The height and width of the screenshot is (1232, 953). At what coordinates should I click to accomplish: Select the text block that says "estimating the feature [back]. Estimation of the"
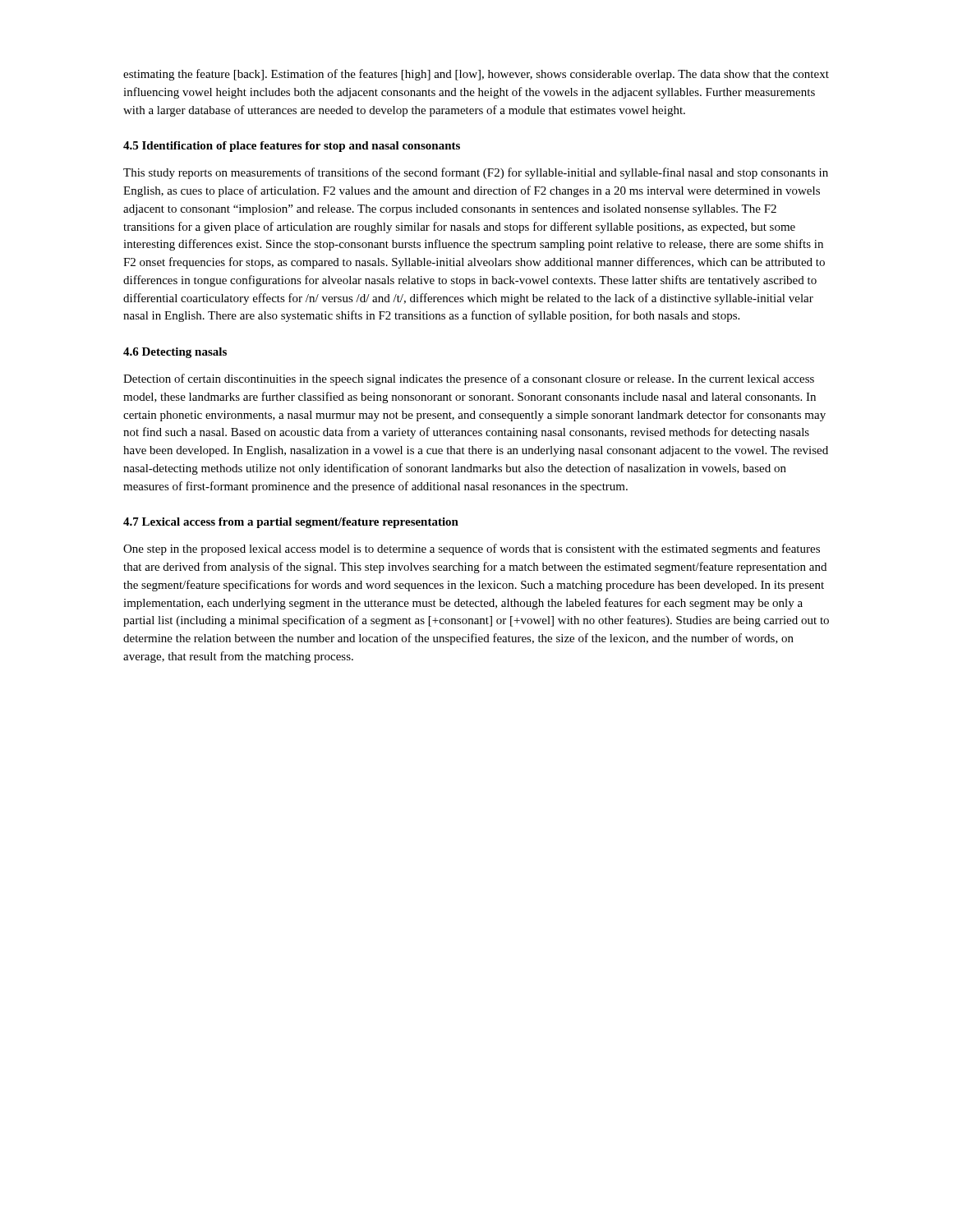click(x=476, y=92)
